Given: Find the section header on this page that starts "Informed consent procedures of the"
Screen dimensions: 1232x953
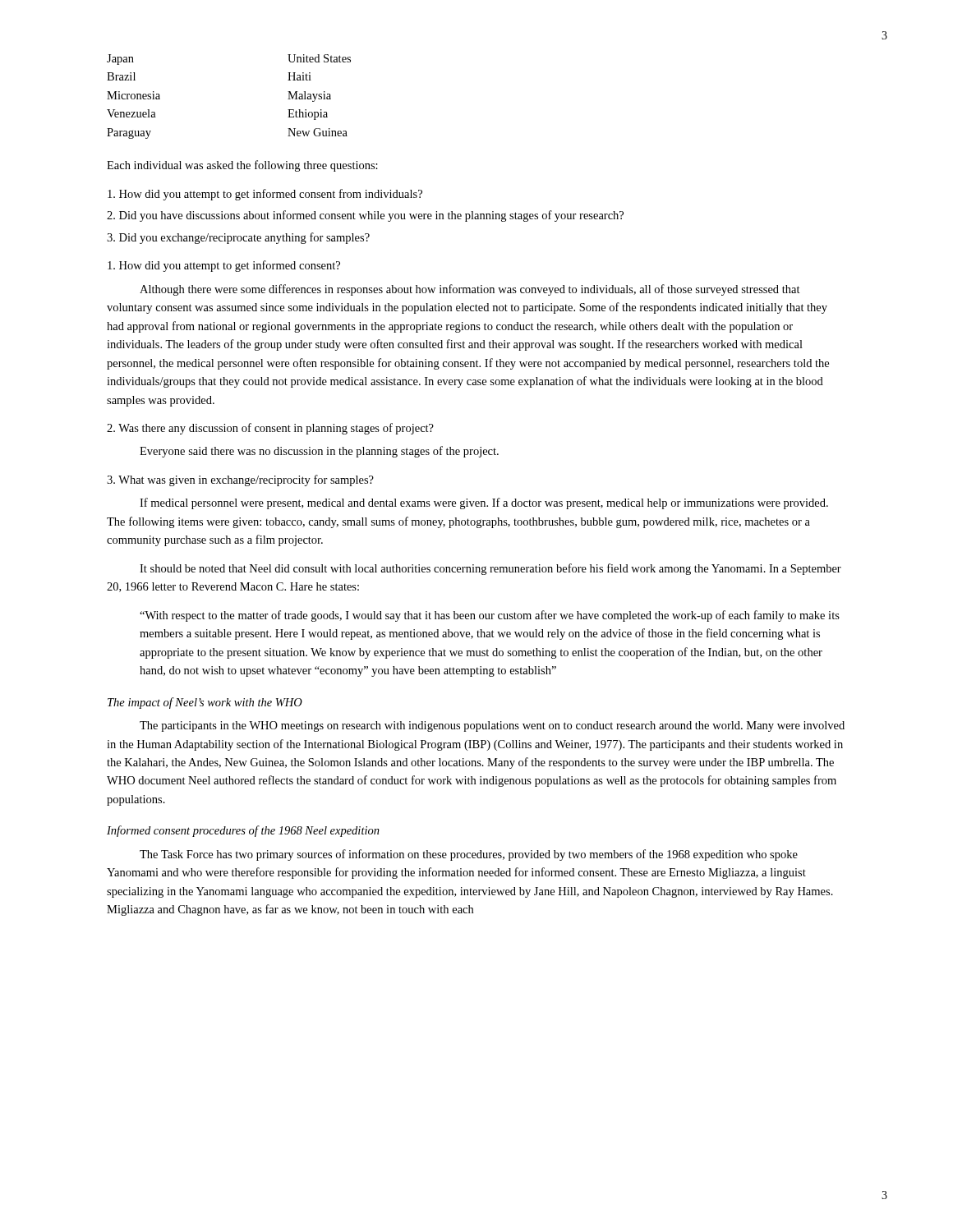Looking at the screenshot, I should coord(243,831).
